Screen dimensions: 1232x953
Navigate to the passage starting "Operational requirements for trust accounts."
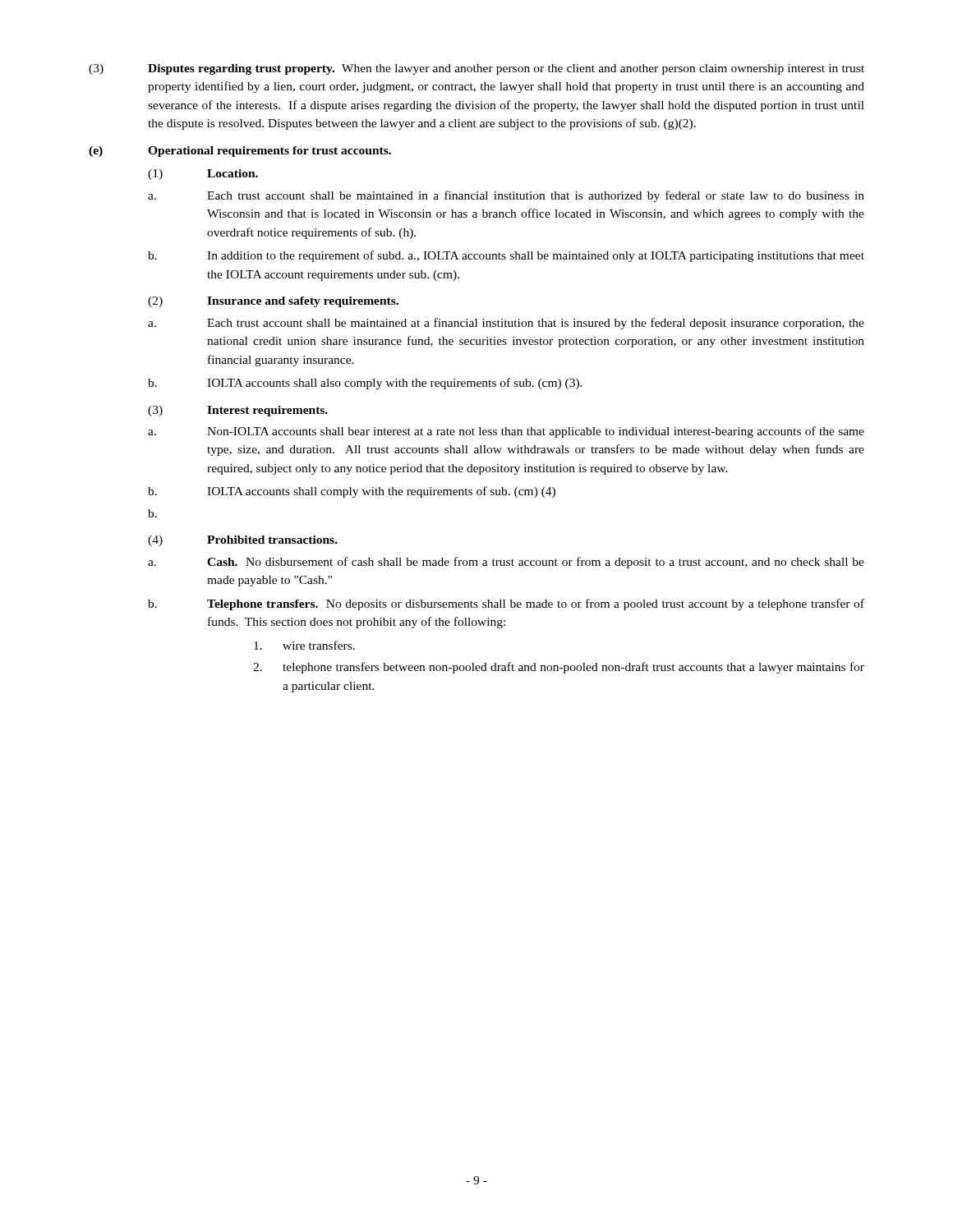pos(270,150)
